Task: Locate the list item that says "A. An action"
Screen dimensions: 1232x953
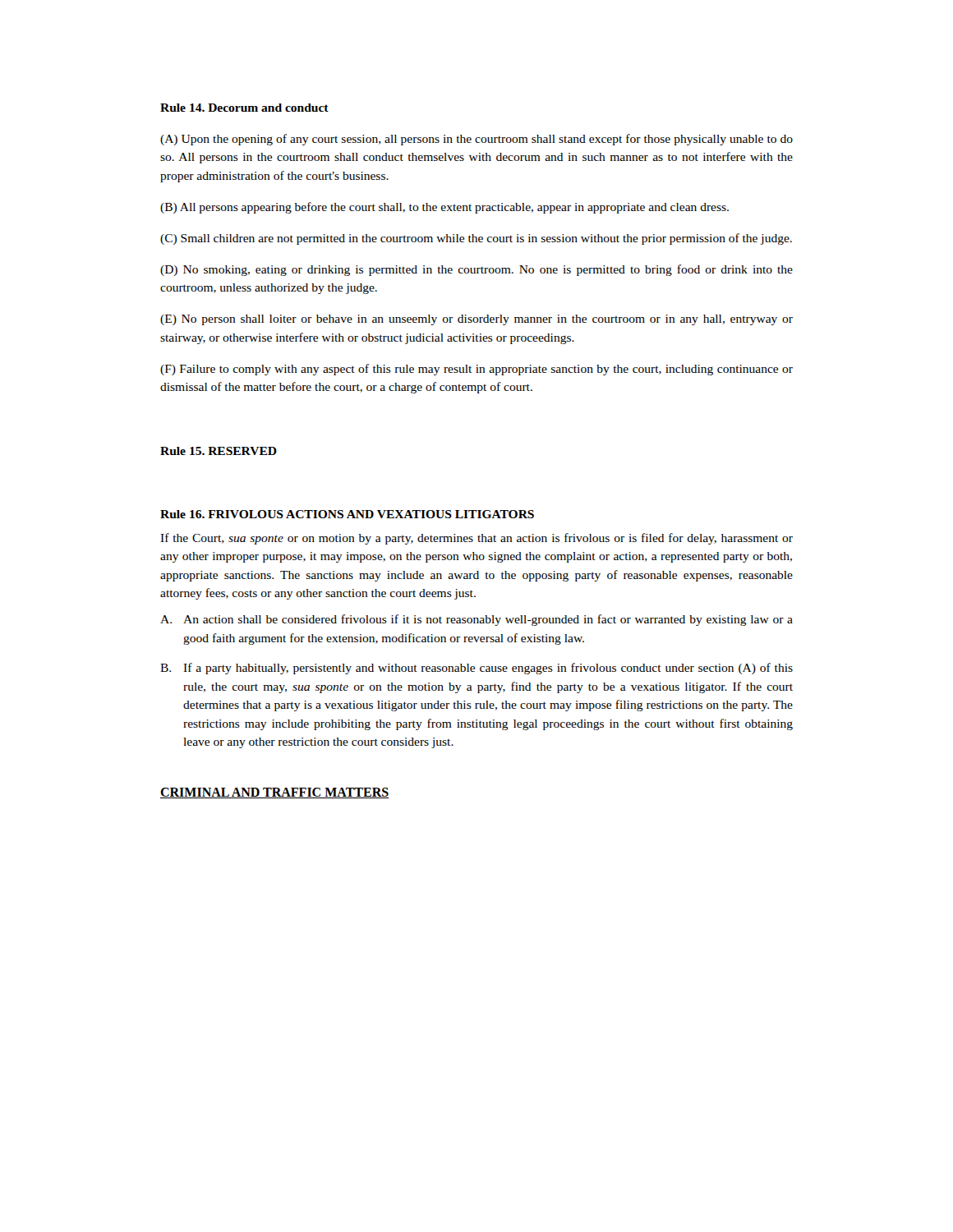Action: pos(476,629)
